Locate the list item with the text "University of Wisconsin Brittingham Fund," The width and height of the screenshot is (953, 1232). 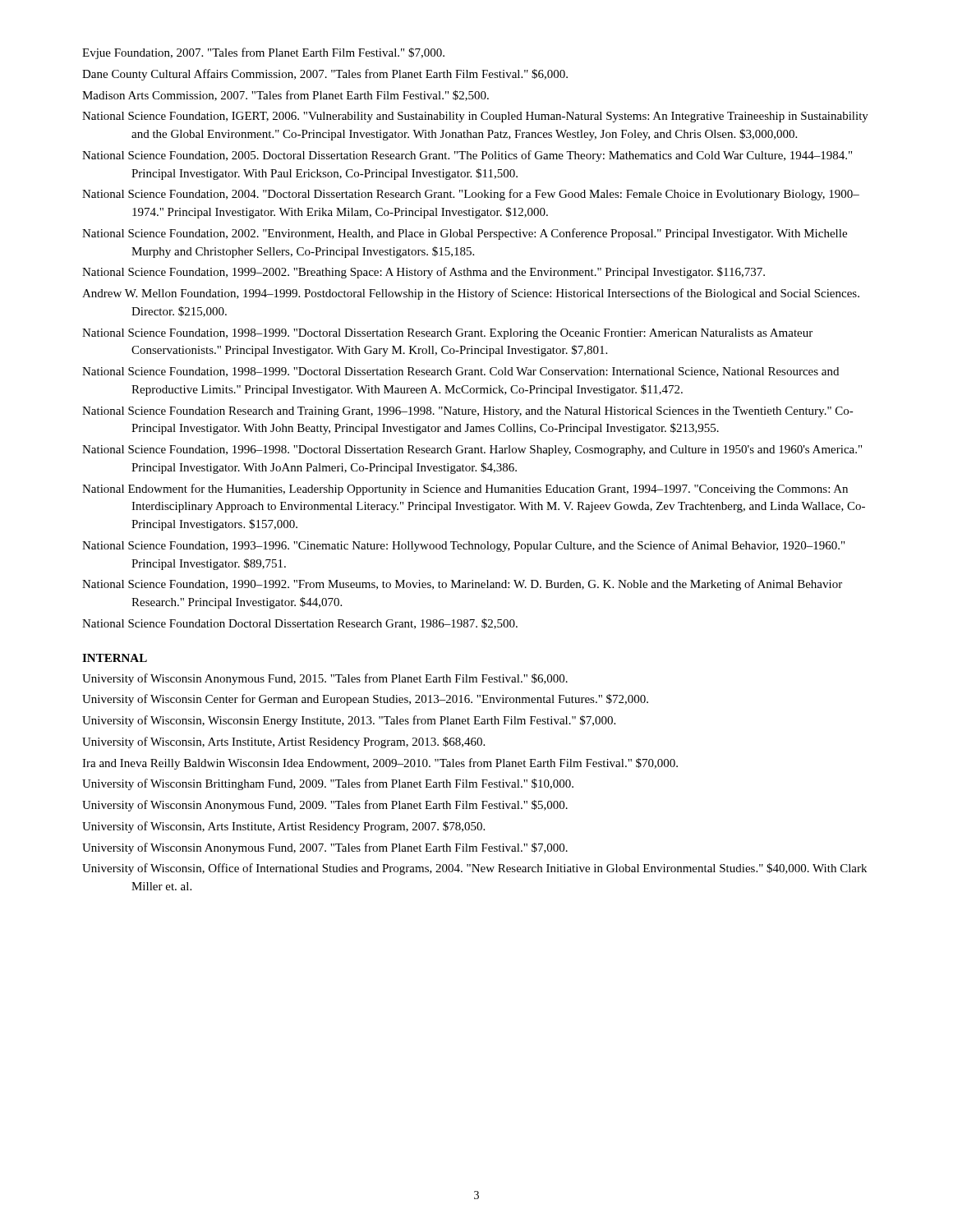(328, 784)
